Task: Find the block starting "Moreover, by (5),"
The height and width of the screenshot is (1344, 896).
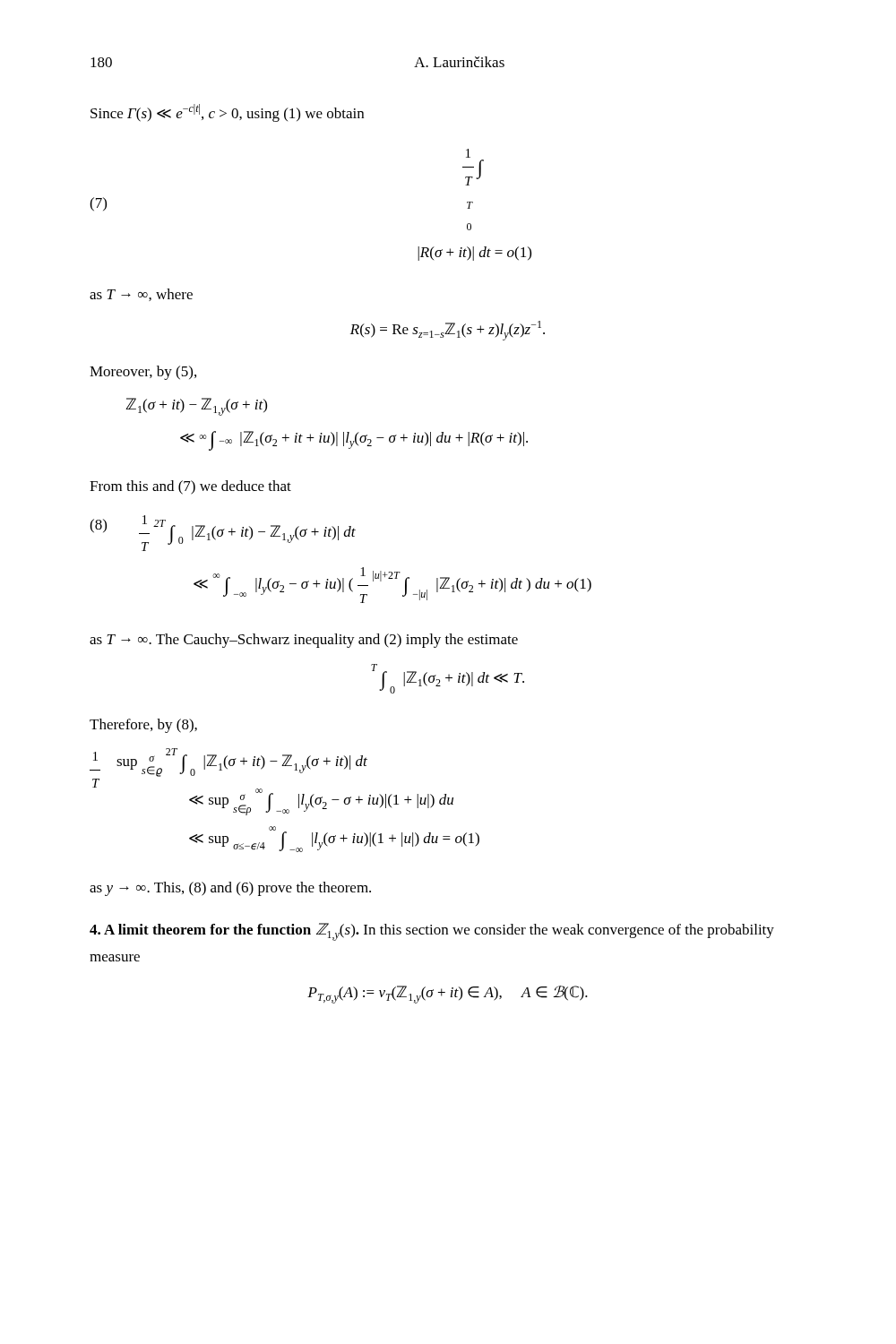Action: (x=143, y=371)
